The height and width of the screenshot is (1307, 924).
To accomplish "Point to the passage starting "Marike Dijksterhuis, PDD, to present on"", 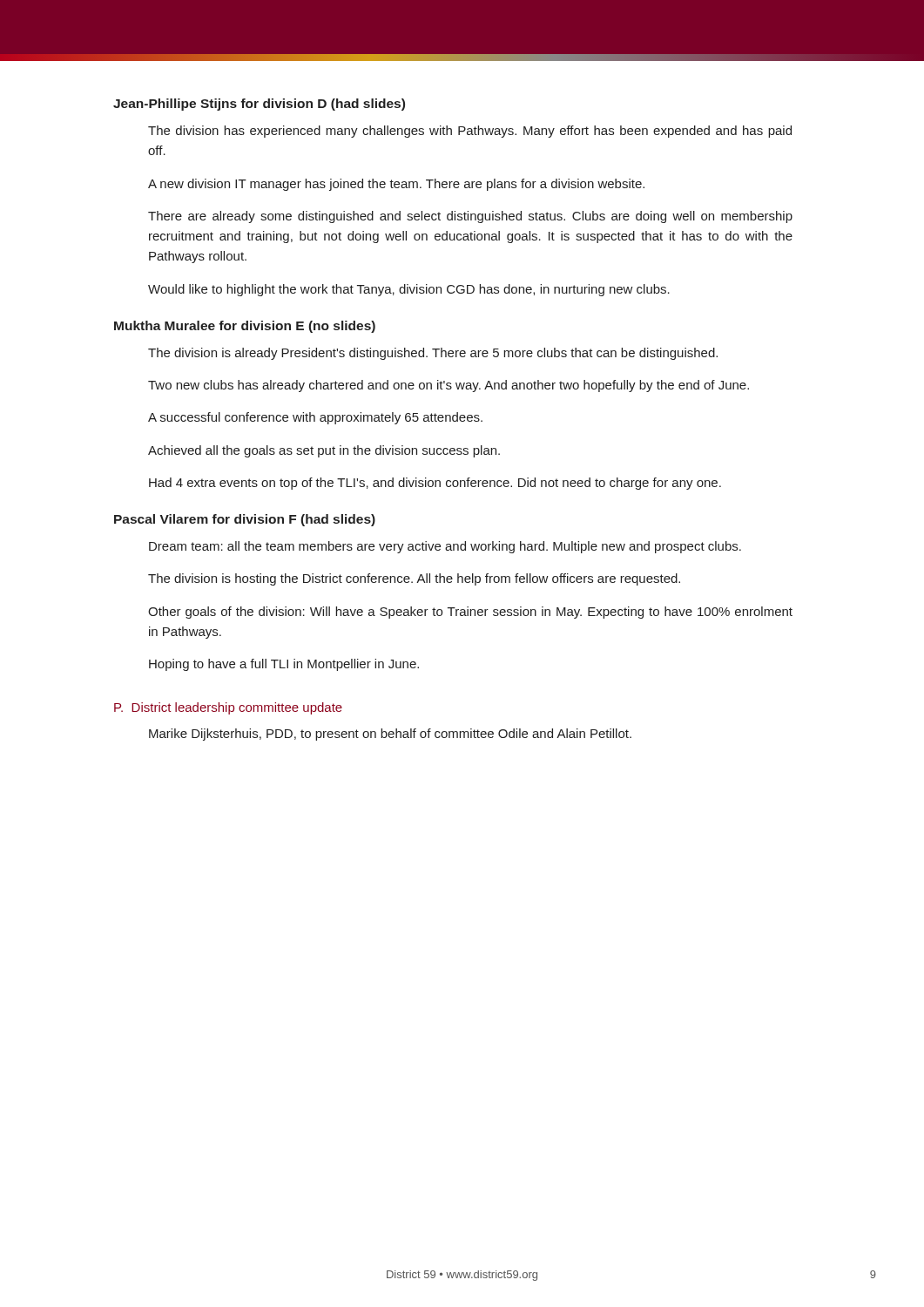I will coord(390,733).
